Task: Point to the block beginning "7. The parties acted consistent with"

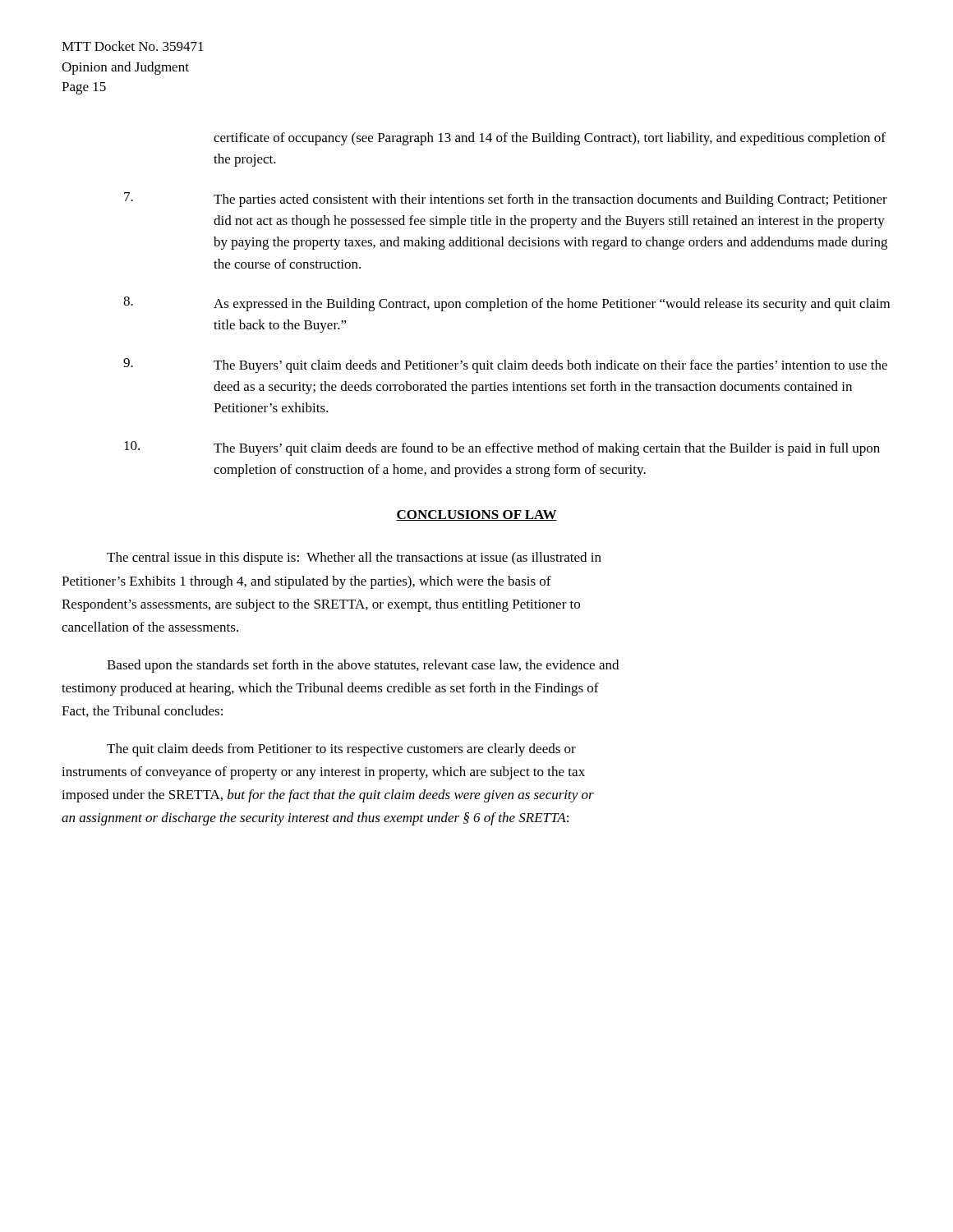Action: click(476, 232)
